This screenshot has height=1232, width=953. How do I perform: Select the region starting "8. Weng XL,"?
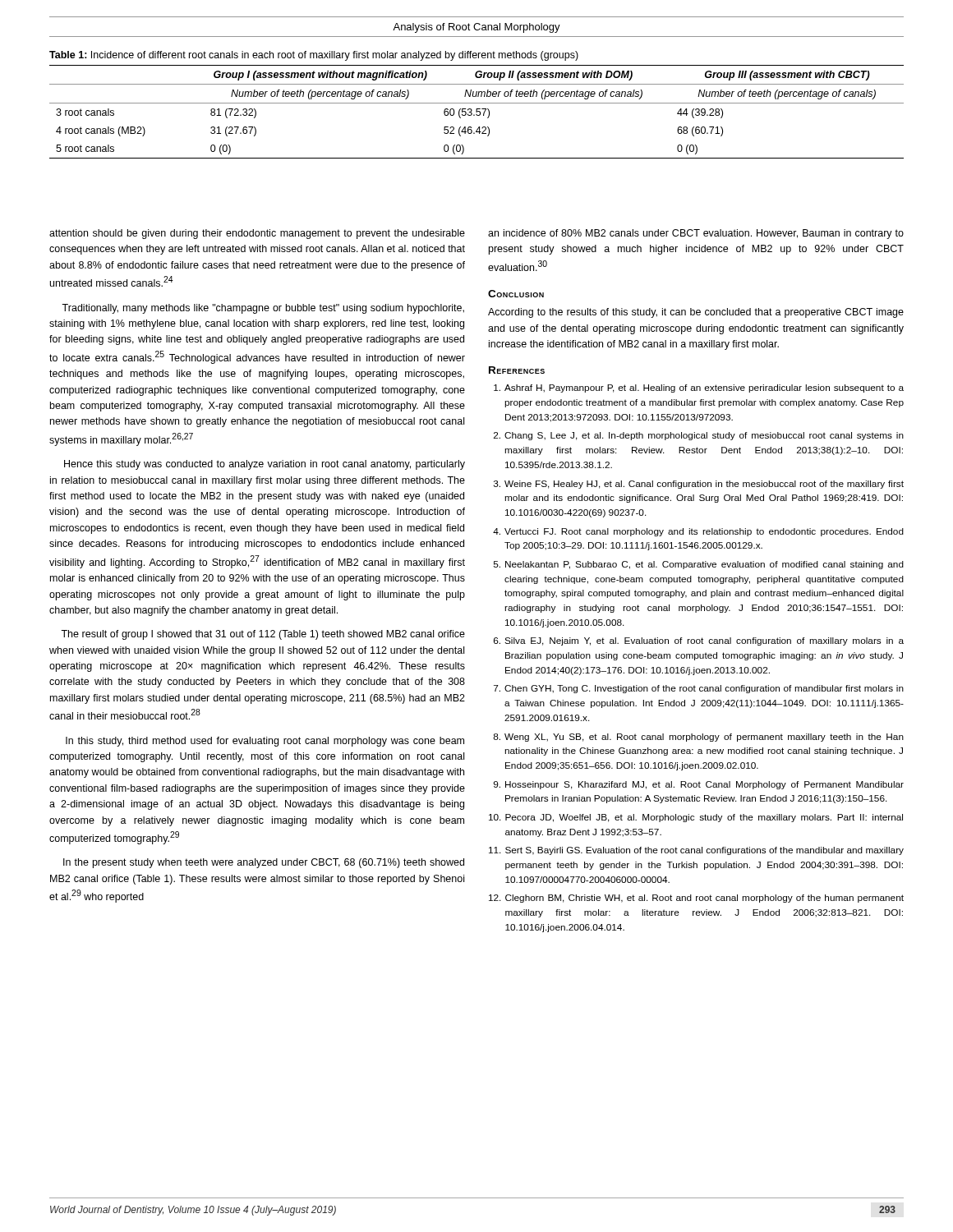696,752
